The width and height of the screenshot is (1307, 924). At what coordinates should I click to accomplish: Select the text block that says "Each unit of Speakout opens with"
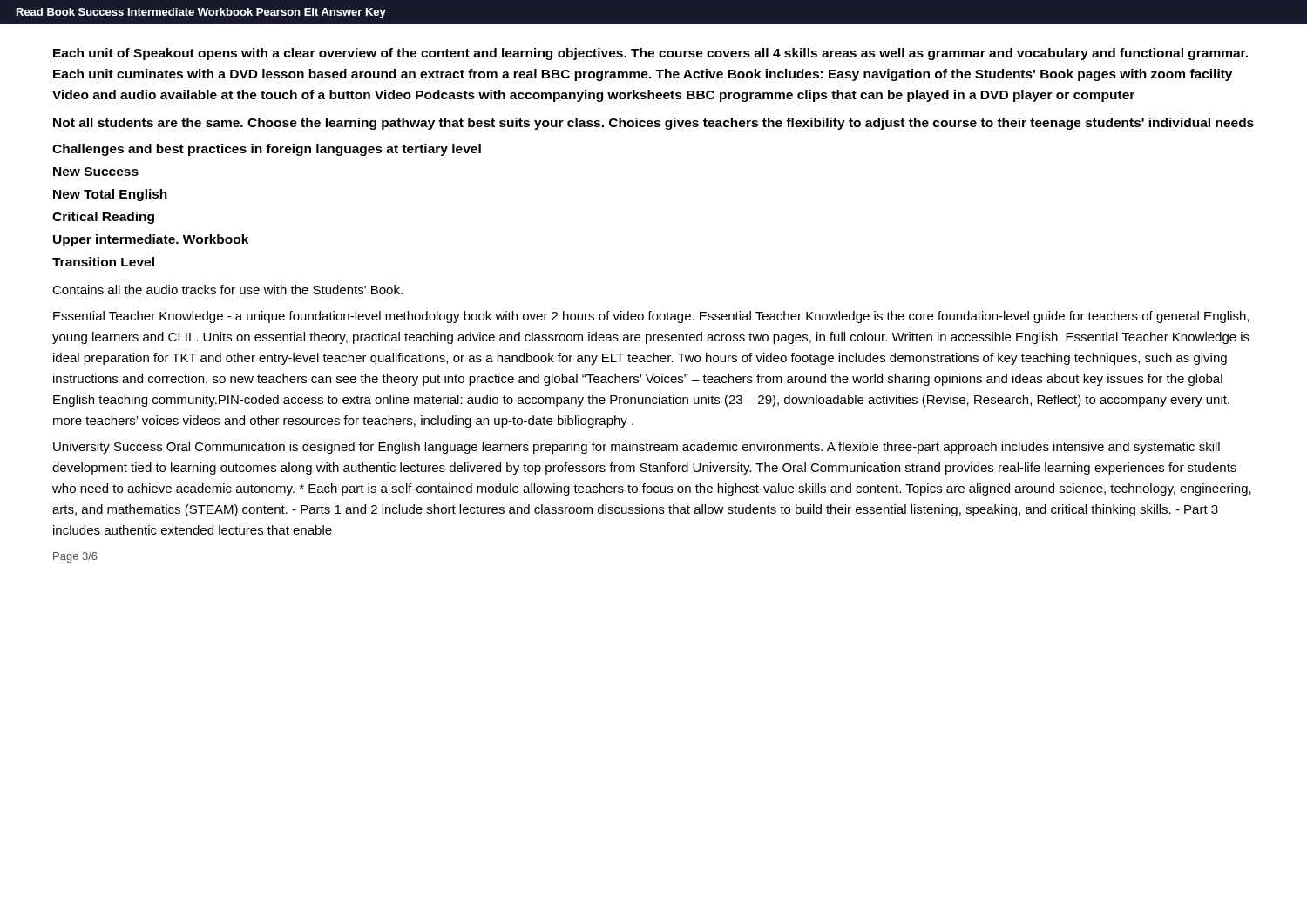pos(650,74)
